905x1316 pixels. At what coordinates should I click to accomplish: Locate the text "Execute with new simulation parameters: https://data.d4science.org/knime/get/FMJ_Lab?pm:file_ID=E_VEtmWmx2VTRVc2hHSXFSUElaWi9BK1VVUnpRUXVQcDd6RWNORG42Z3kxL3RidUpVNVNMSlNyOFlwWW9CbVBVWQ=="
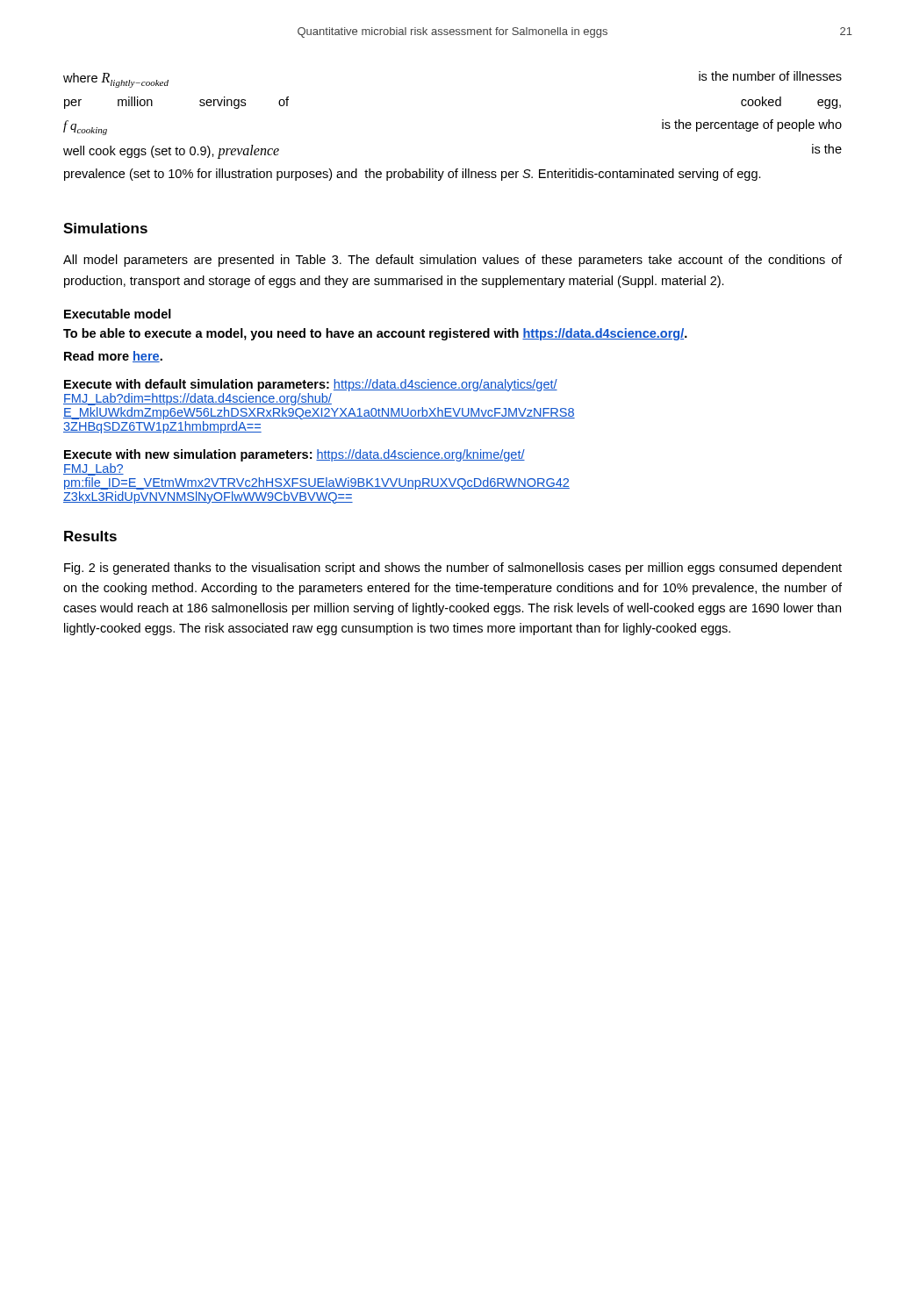click(x=316, y=475)
